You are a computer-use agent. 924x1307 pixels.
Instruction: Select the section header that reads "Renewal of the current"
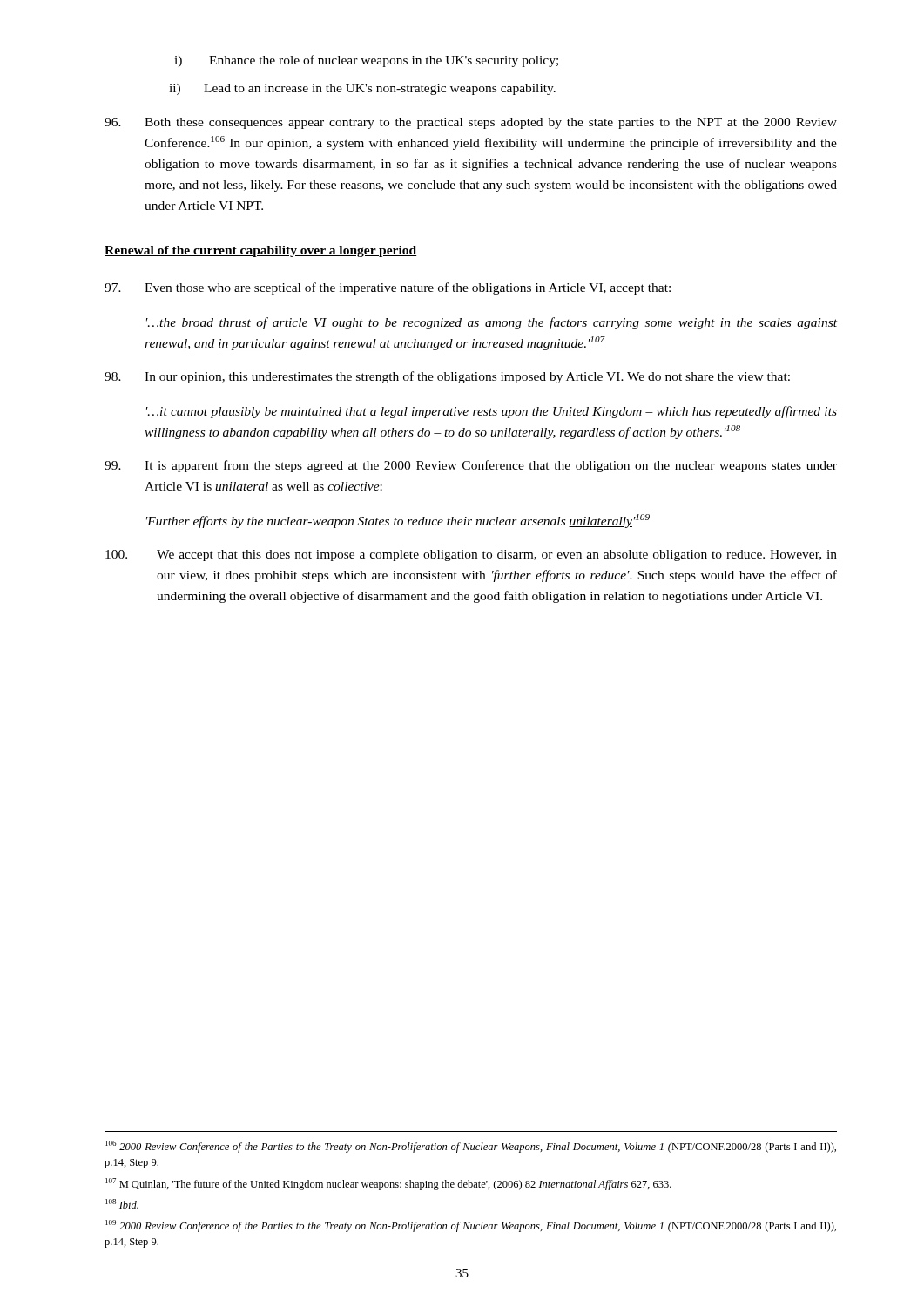260,250
